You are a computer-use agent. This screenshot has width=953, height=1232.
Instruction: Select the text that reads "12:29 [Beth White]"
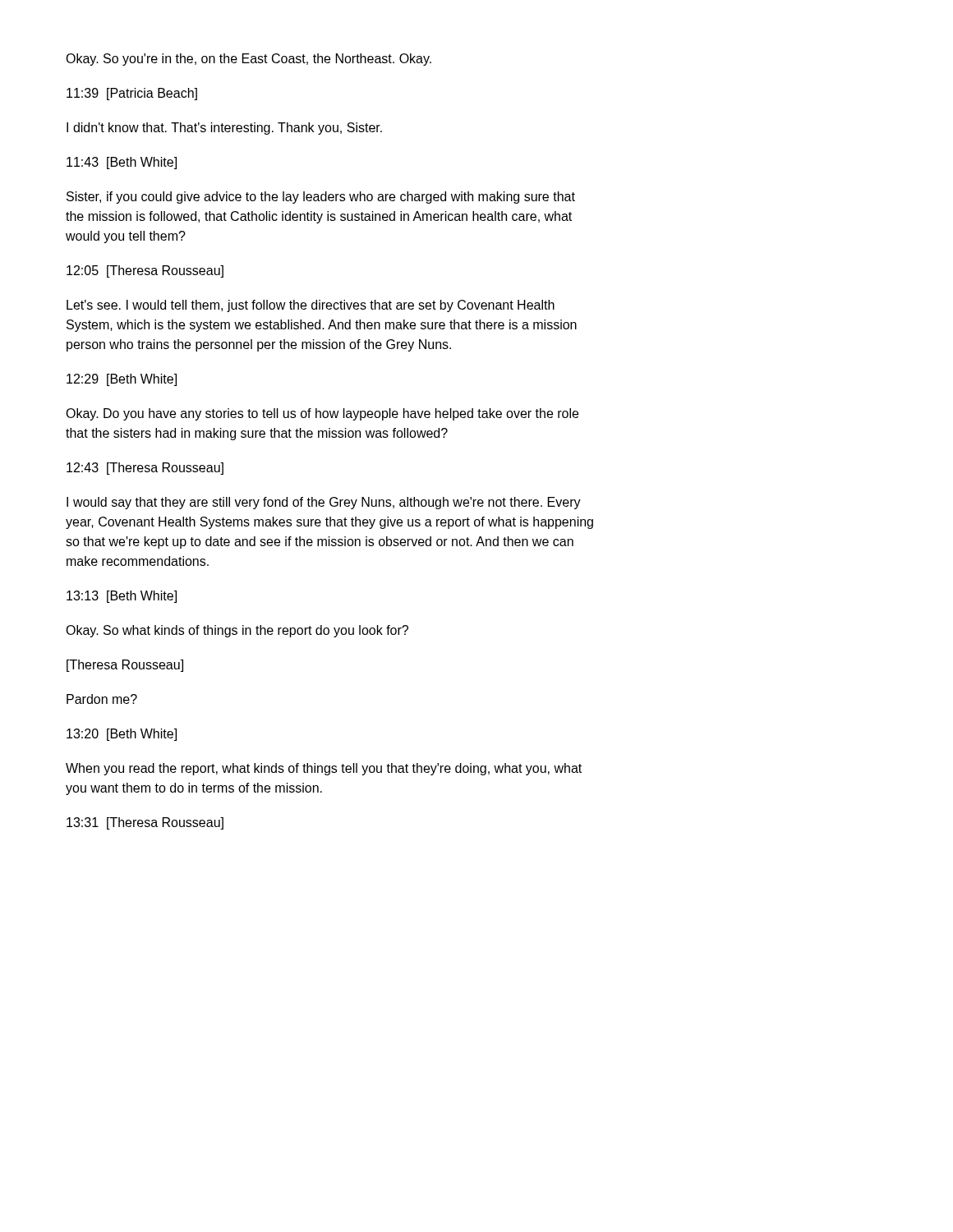(x=122, y=379)
